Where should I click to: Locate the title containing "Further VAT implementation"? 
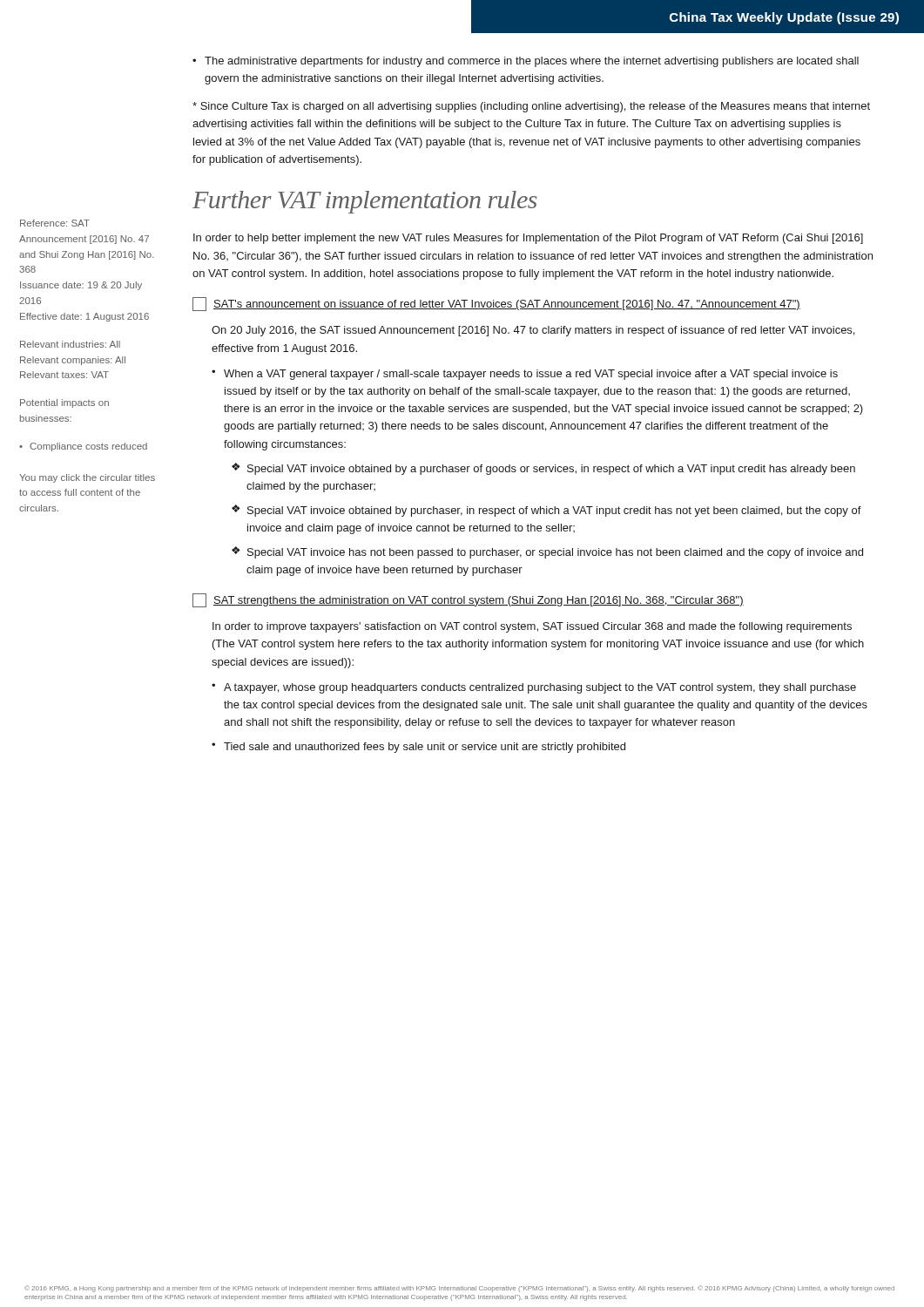pyautogui.click(x=365, y=199)
